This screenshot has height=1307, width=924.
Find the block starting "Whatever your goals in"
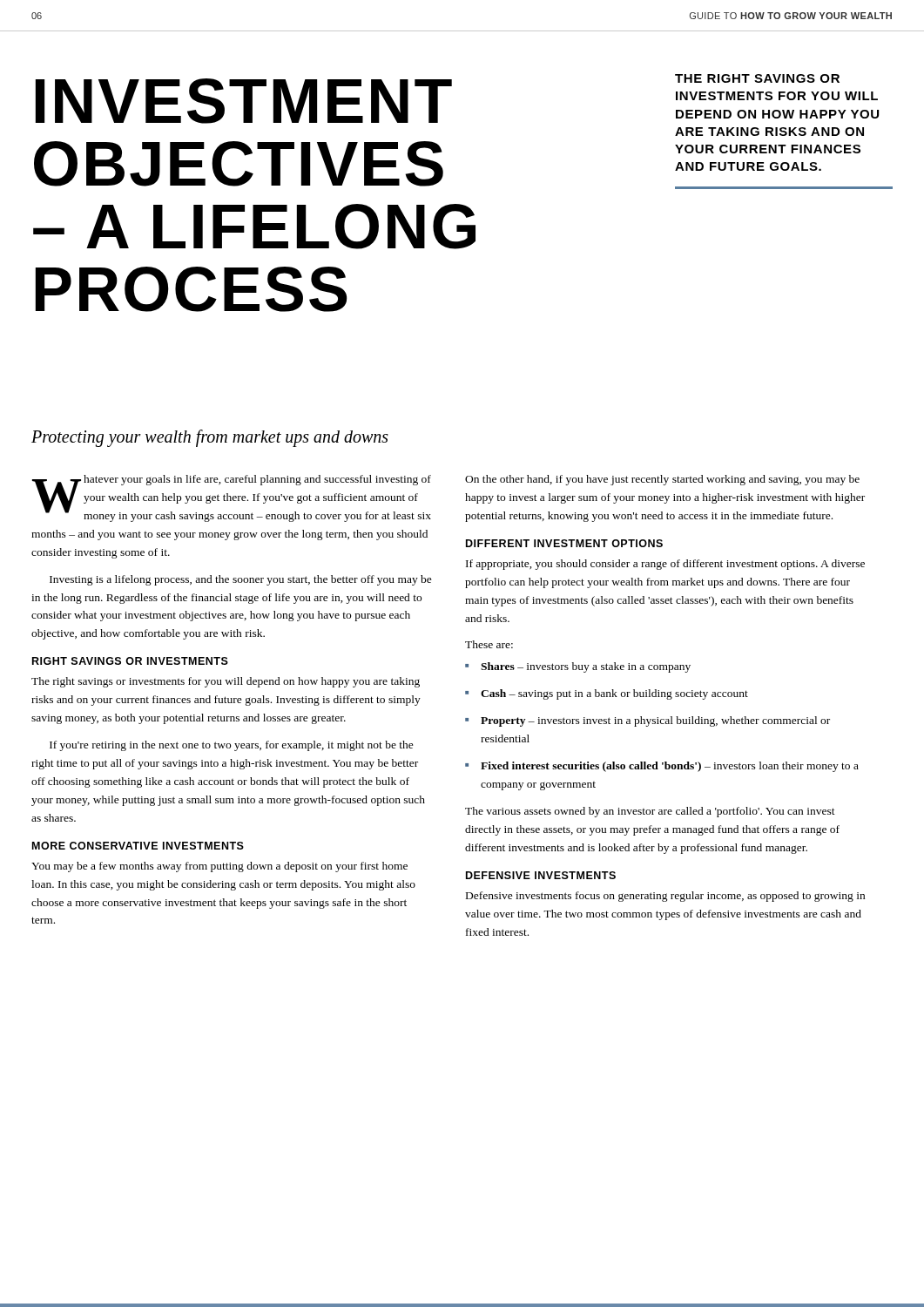pos(232,498)
